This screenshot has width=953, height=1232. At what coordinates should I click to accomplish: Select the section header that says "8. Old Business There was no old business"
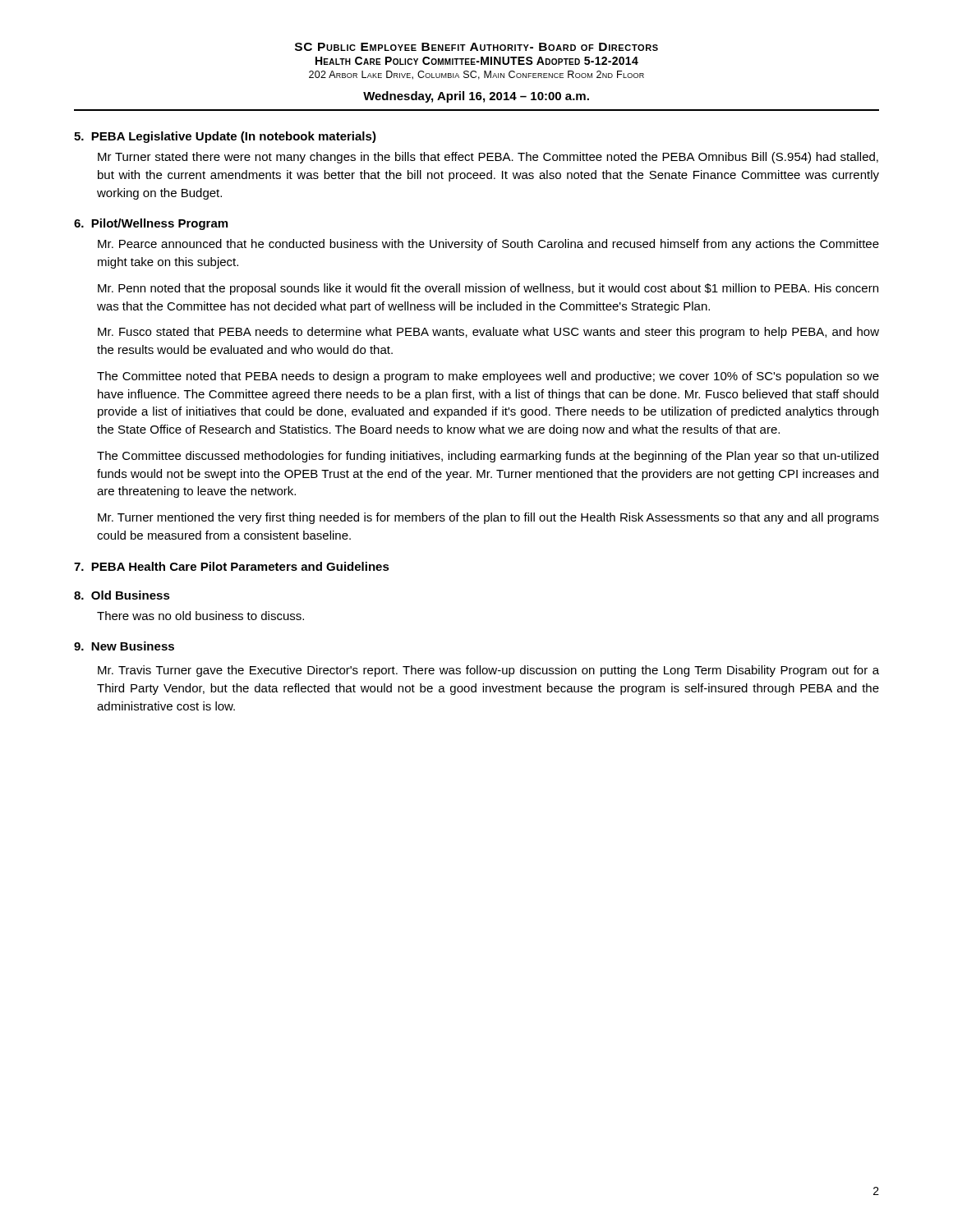coord(122,595)
